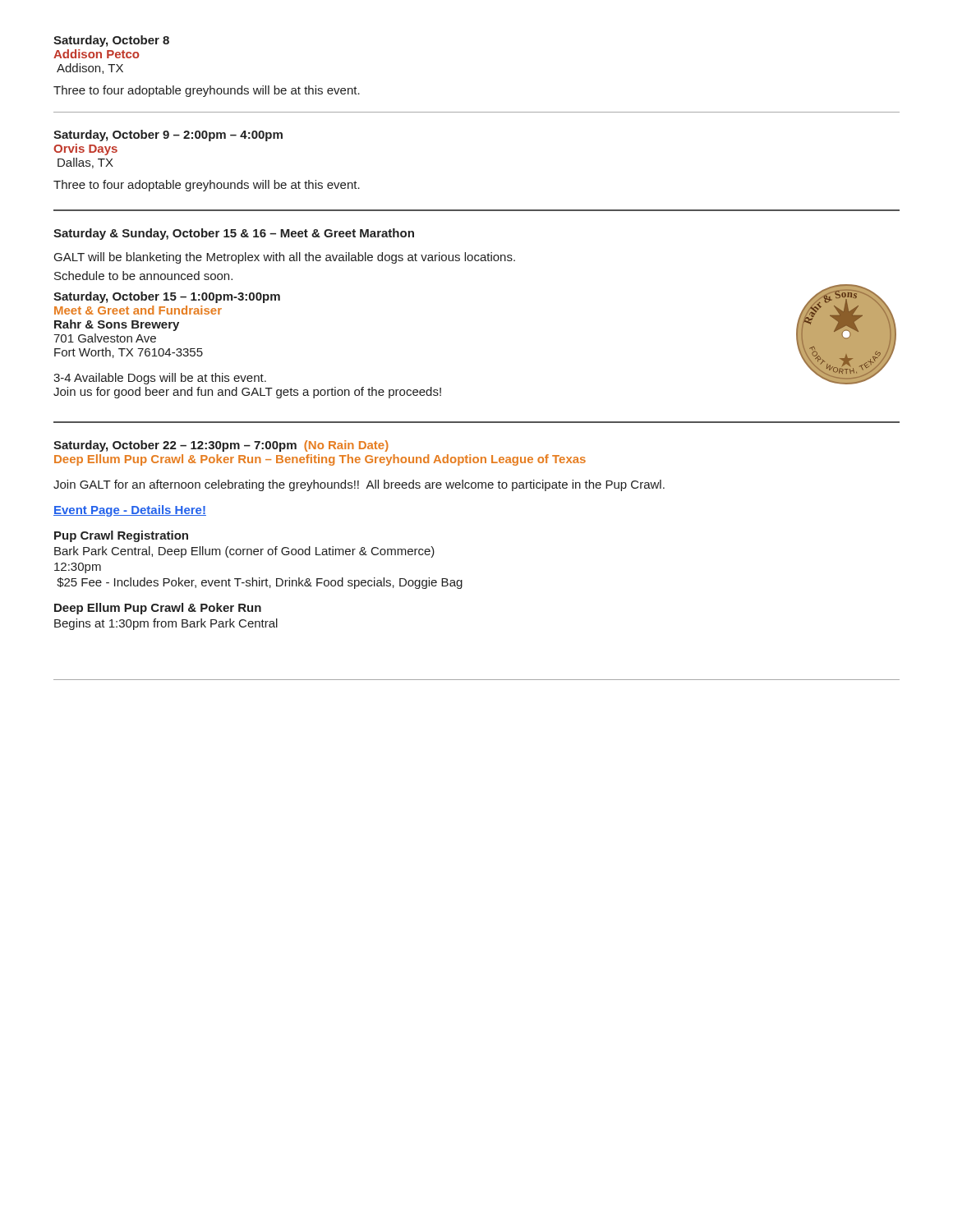Locate the text "Addison Petco"
This screenshot has height=1232, width=953.
point(97,54)
